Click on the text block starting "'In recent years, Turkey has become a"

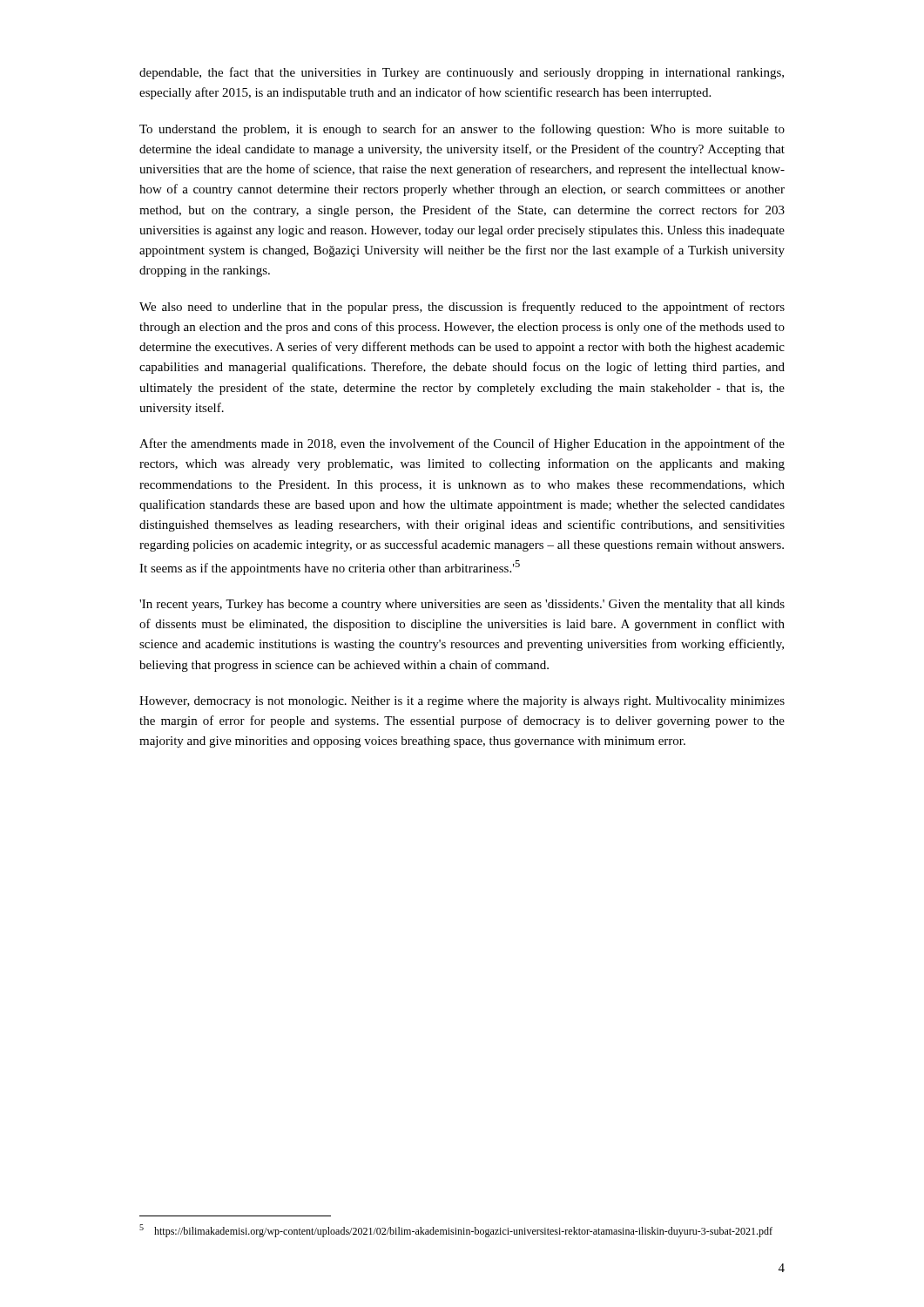click(462, 635)
